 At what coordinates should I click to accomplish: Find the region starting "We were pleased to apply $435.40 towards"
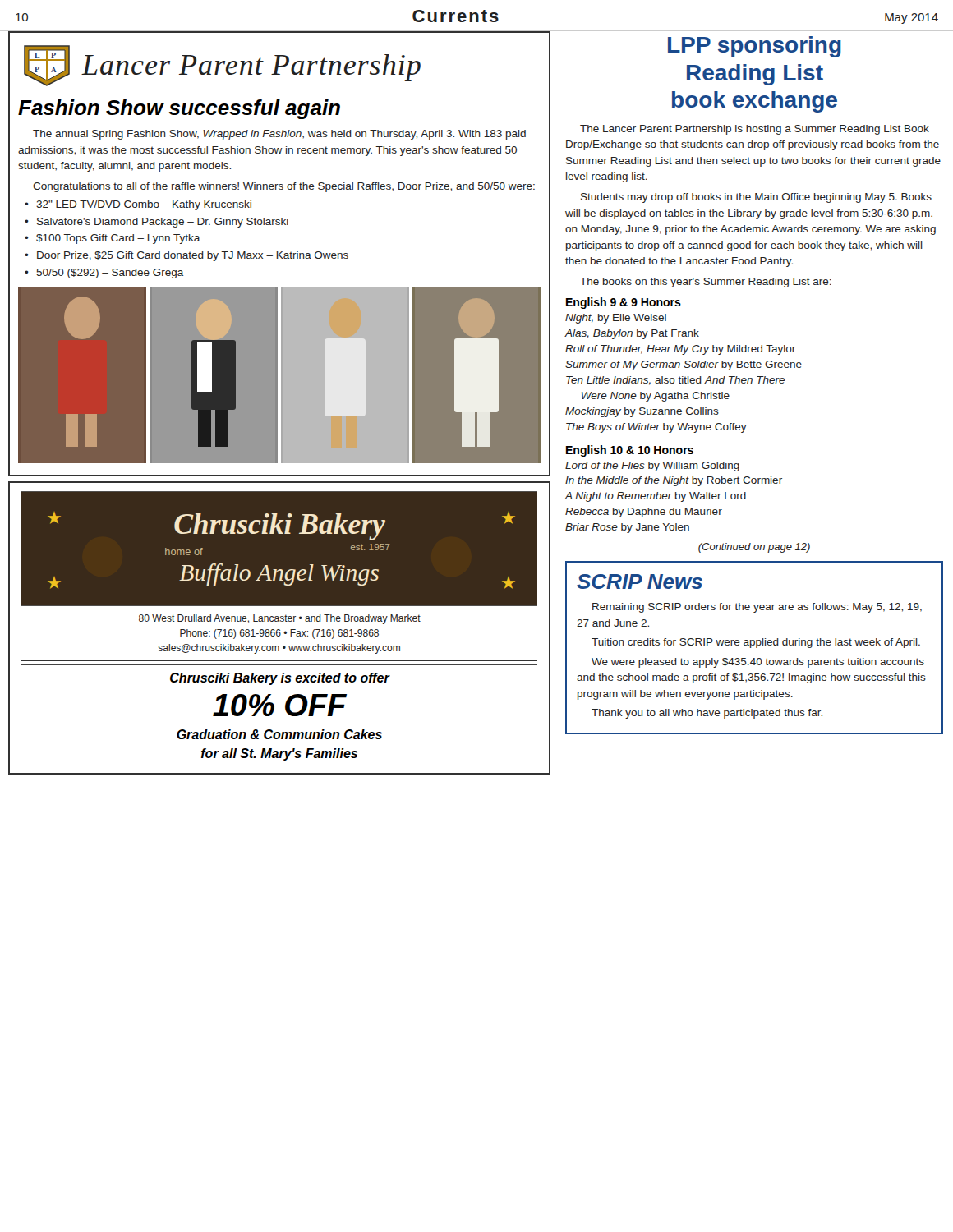[751, 677]
